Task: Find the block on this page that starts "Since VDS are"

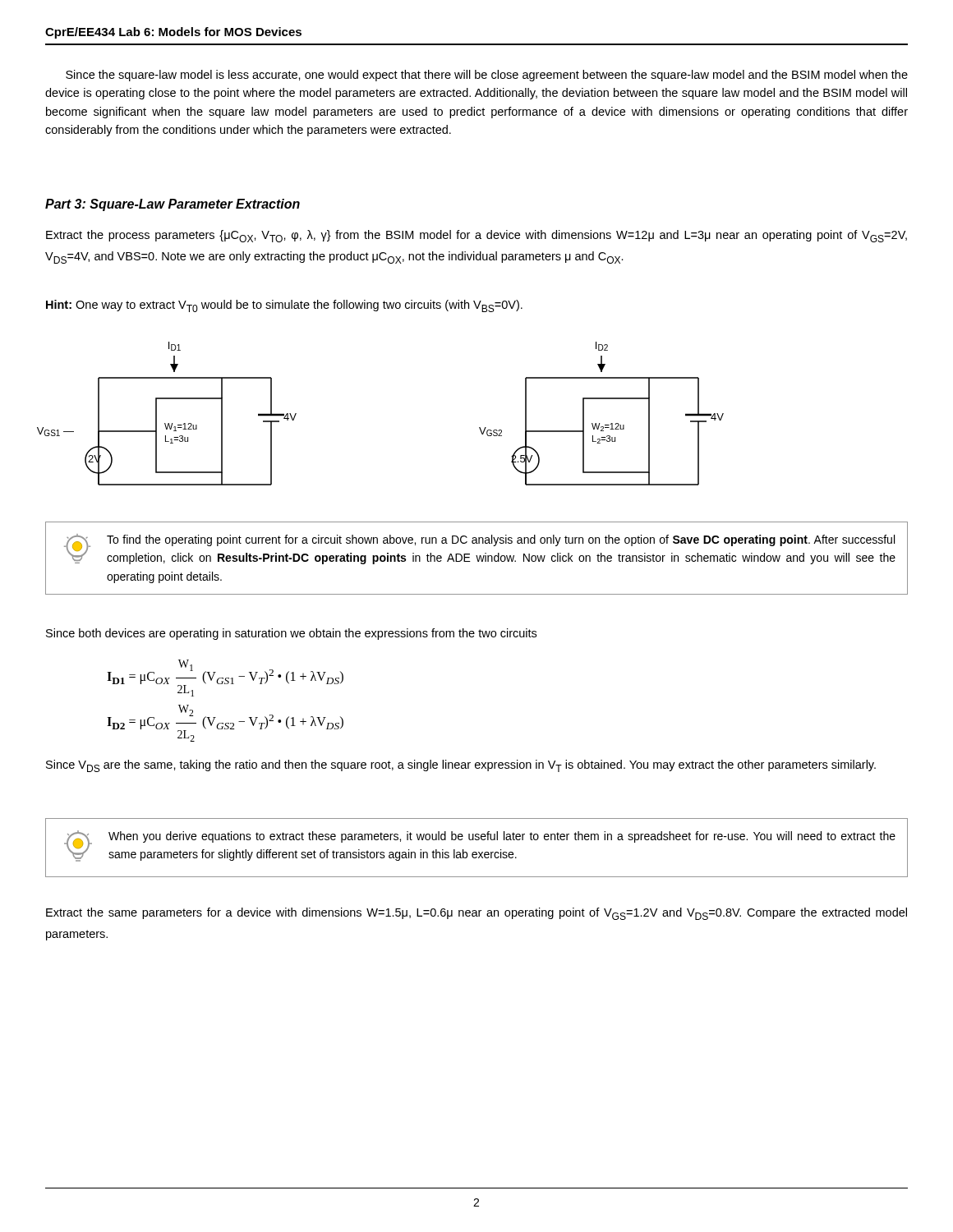Action: [461, 766]
